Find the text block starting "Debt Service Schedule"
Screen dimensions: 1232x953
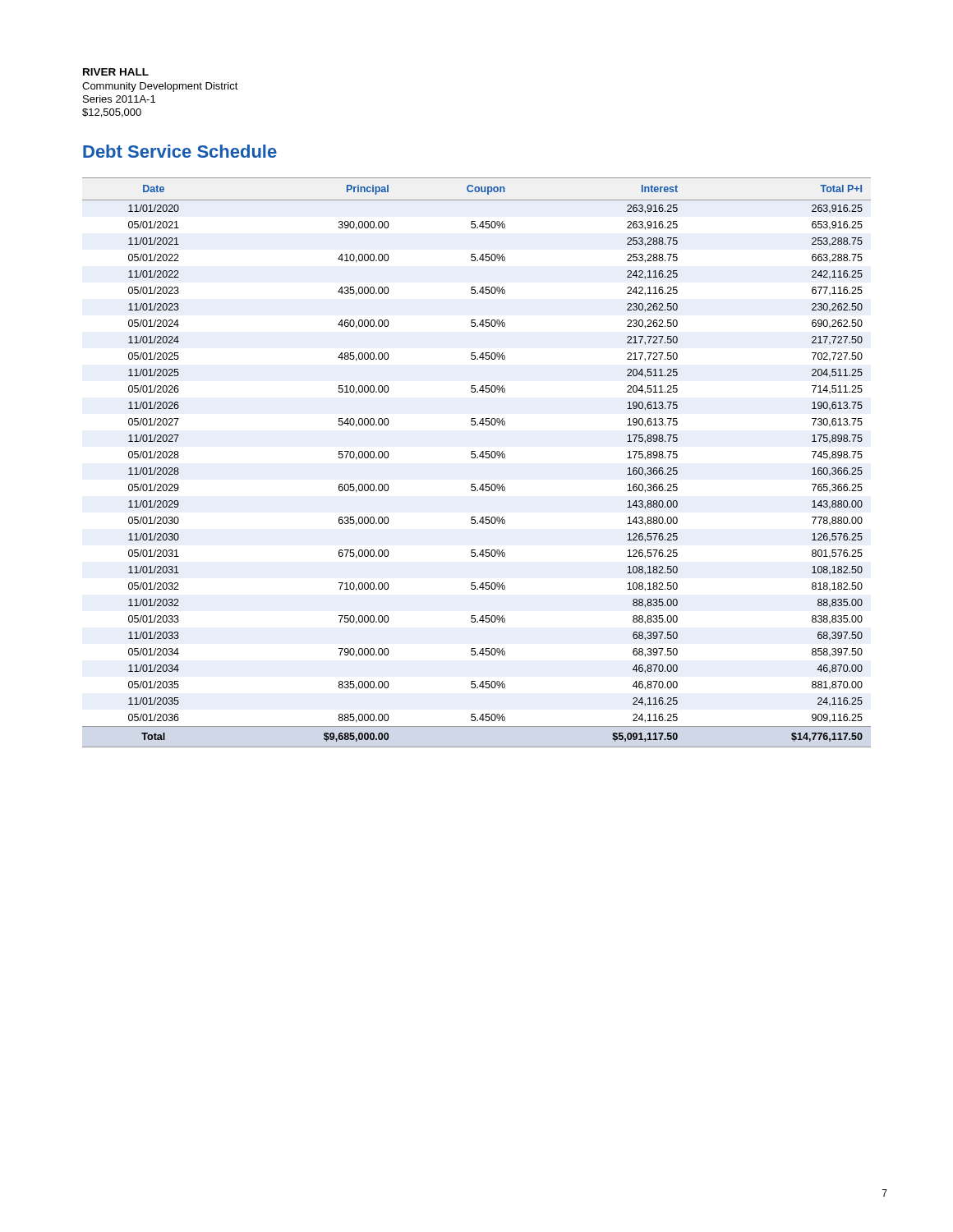pyautogui.click(x=180, y=152)
